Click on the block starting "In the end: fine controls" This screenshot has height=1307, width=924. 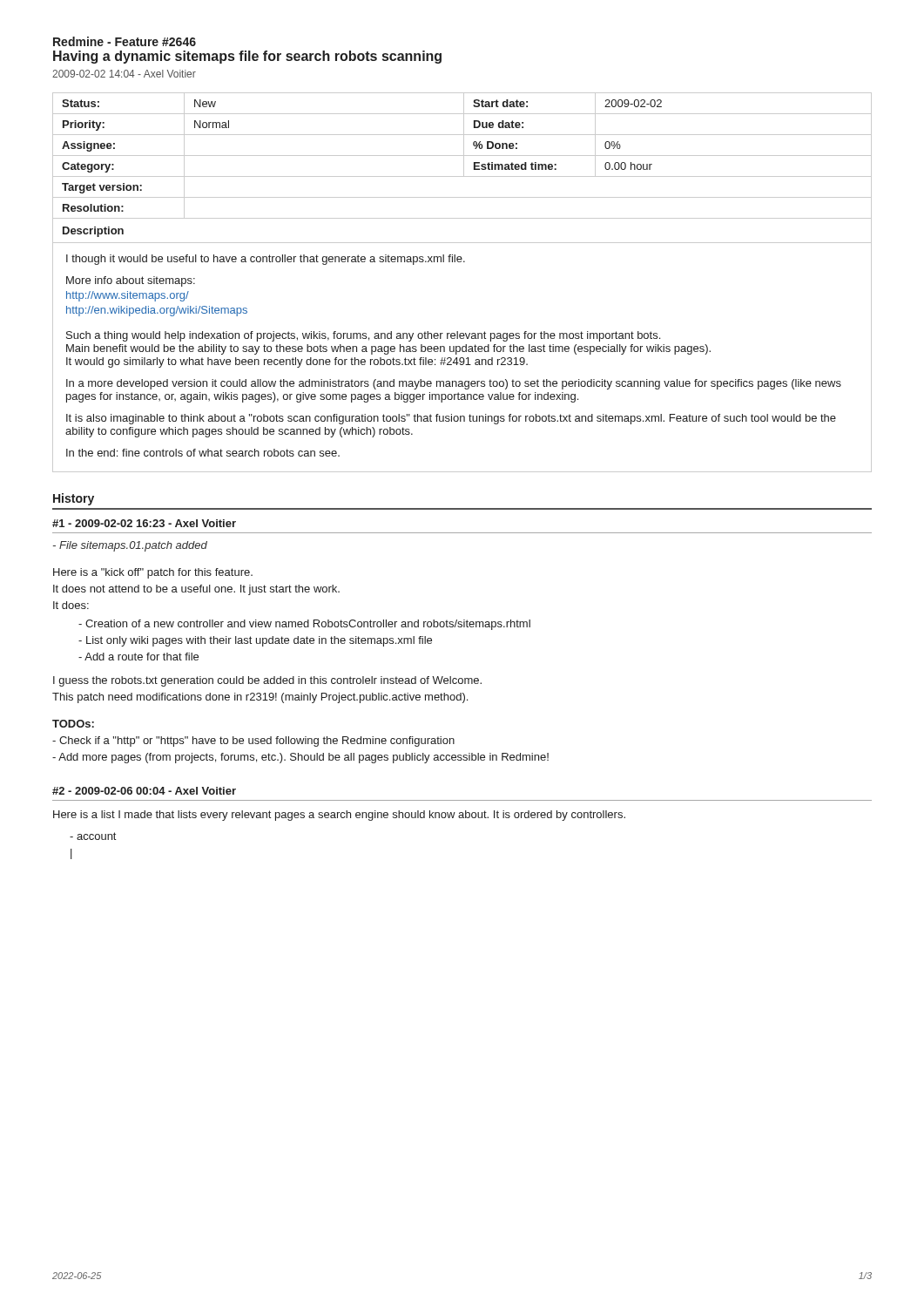tap(203, 453)
